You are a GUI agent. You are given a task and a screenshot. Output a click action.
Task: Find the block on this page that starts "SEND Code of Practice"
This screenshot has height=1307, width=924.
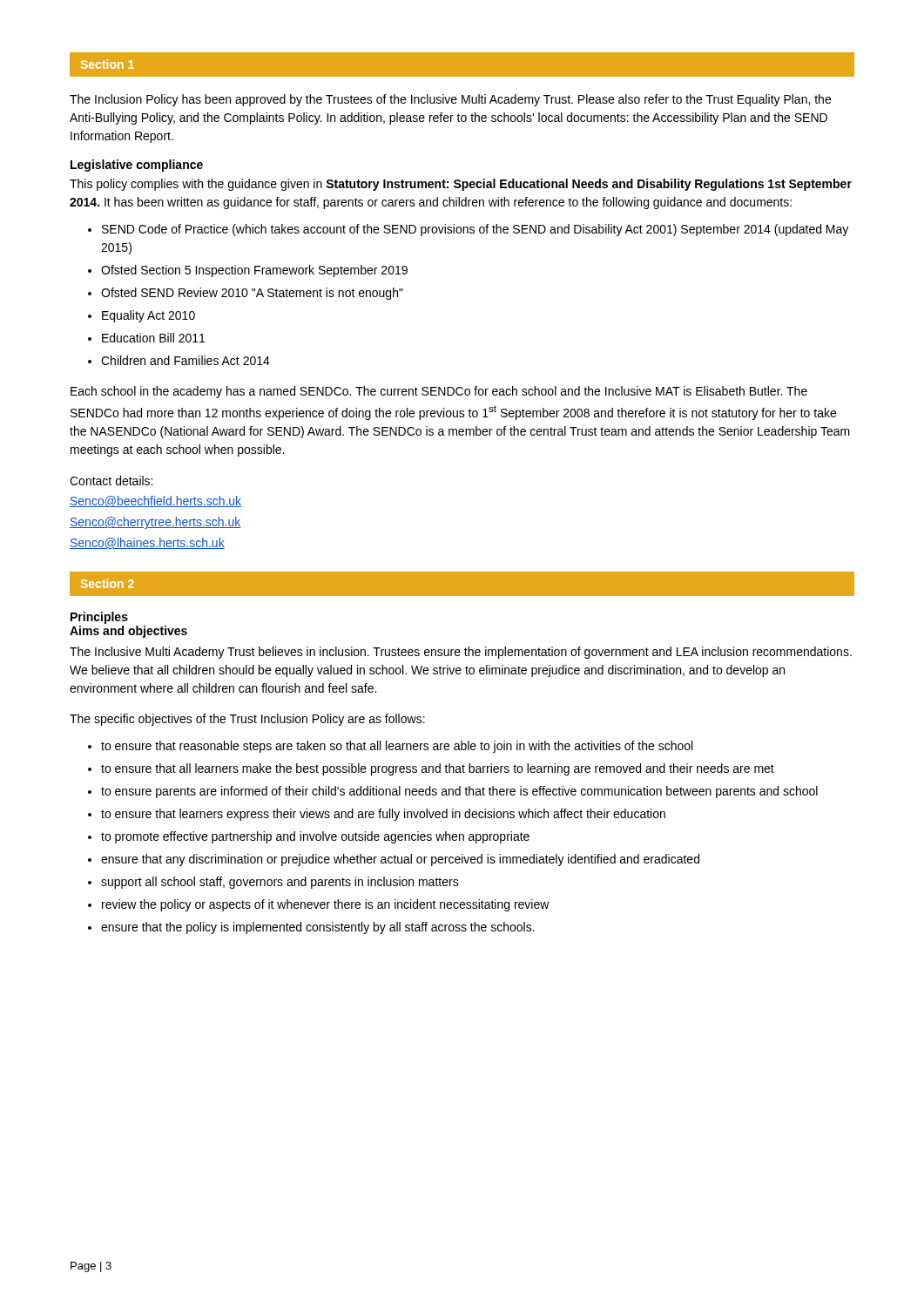pos(475,238)
